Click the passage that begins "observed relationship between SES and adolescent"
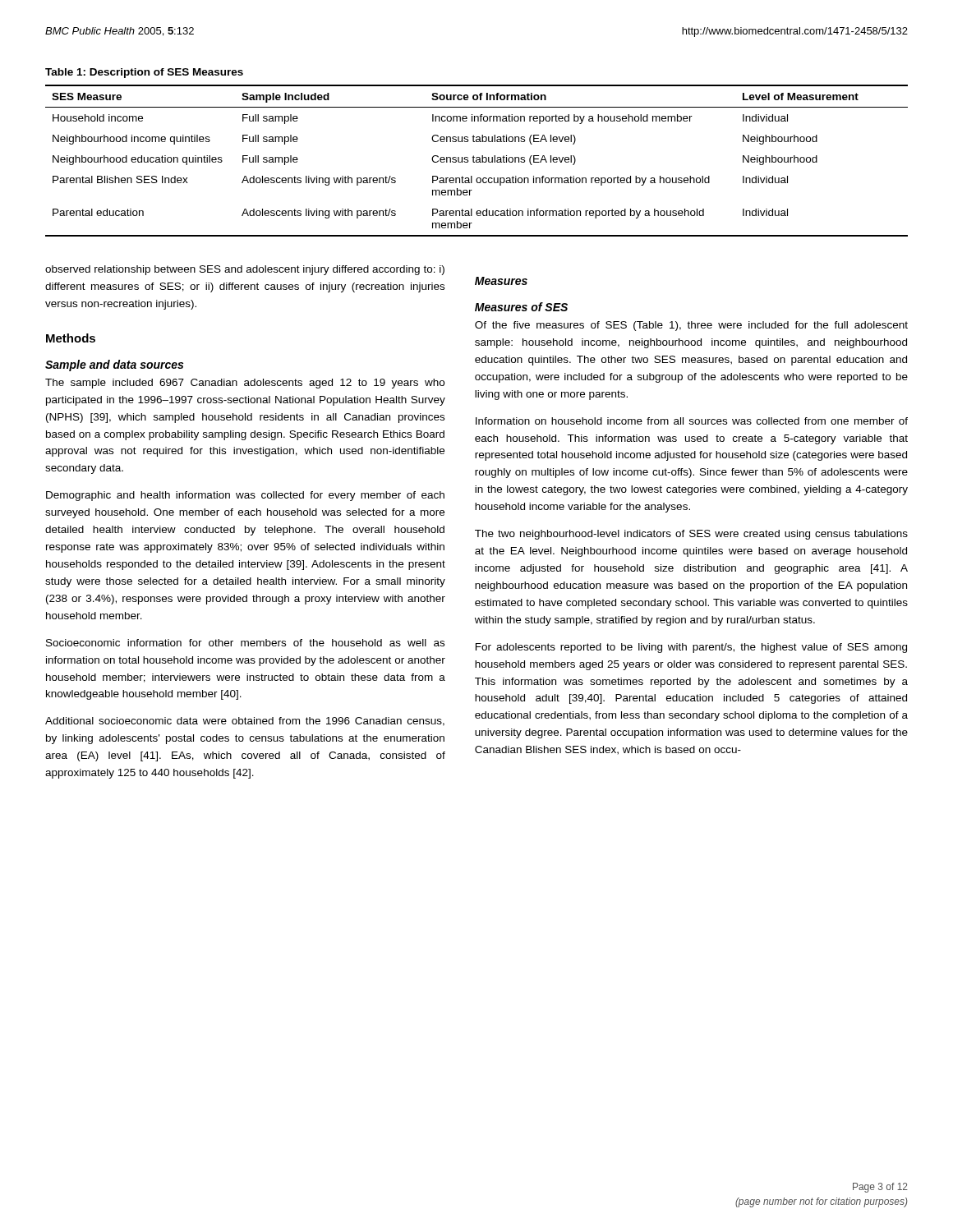953x1232 pixels. 245,286
